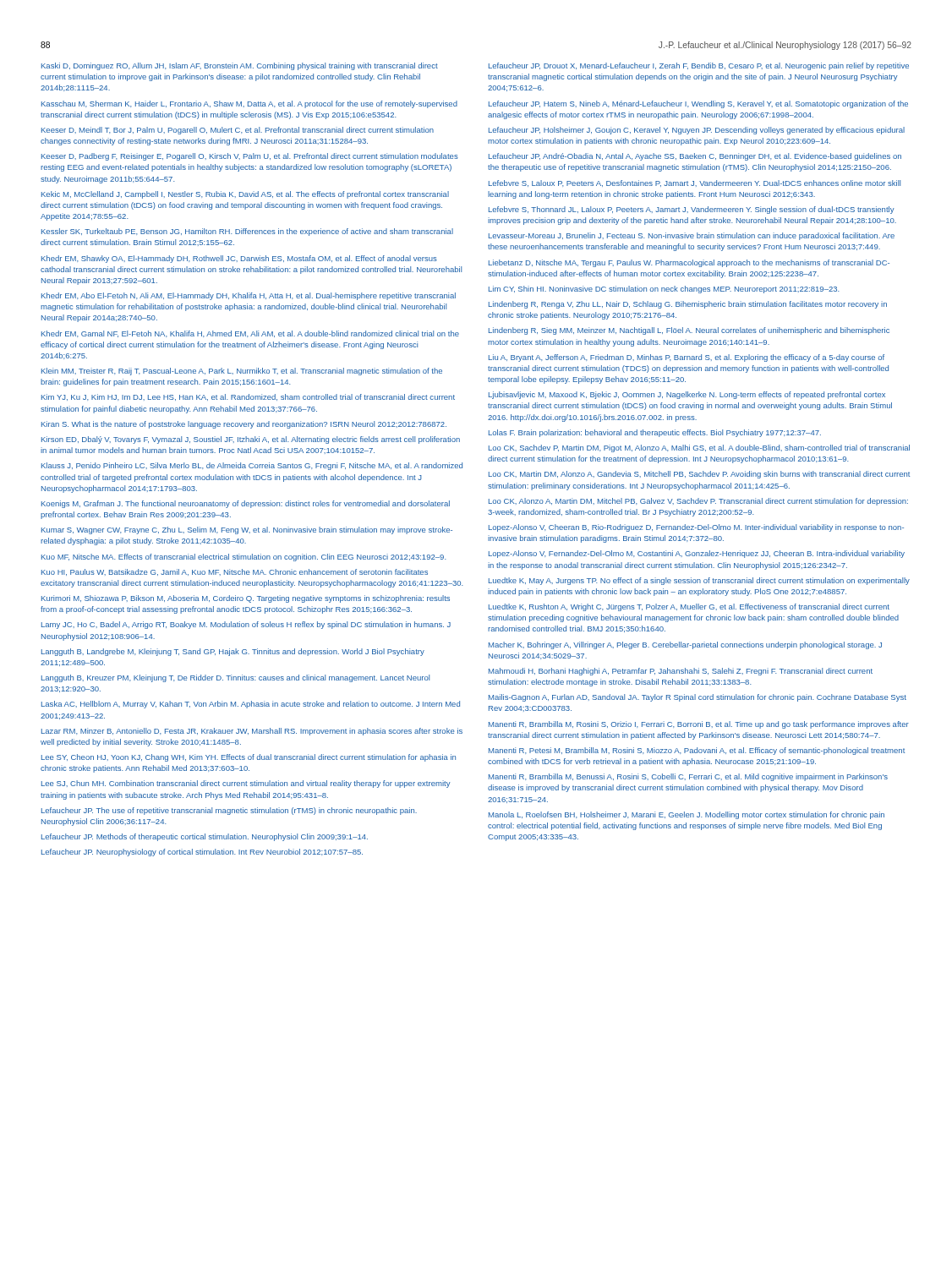952x1268 pixels.
Task: Point to the block starting "Kumar S, Wagner CW, Frayne"
Action: coord(247,535)
